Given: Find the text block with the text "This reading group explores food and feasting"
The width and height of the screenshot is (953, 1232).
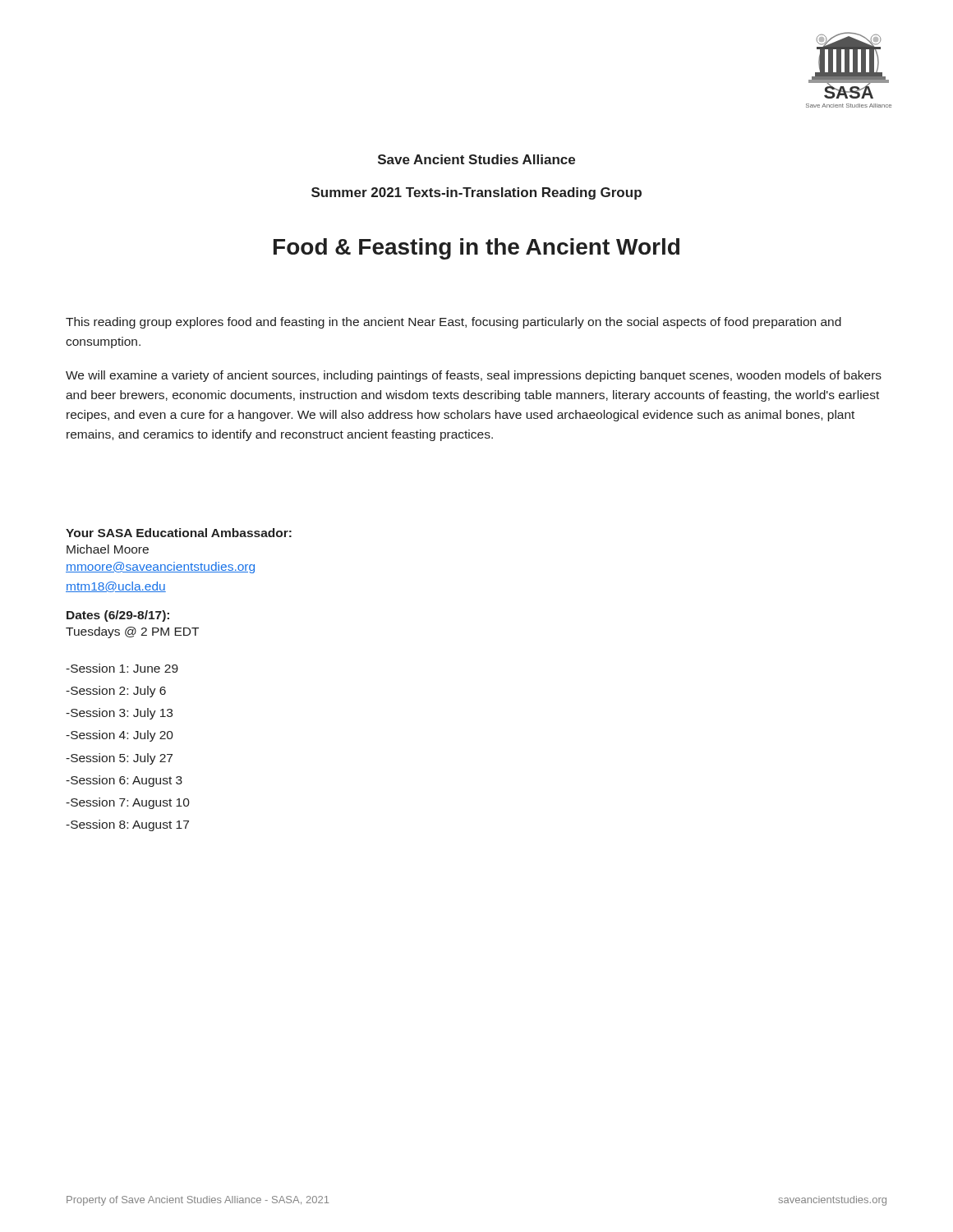Looking at the screenshot, I should (x=454, y=331).
